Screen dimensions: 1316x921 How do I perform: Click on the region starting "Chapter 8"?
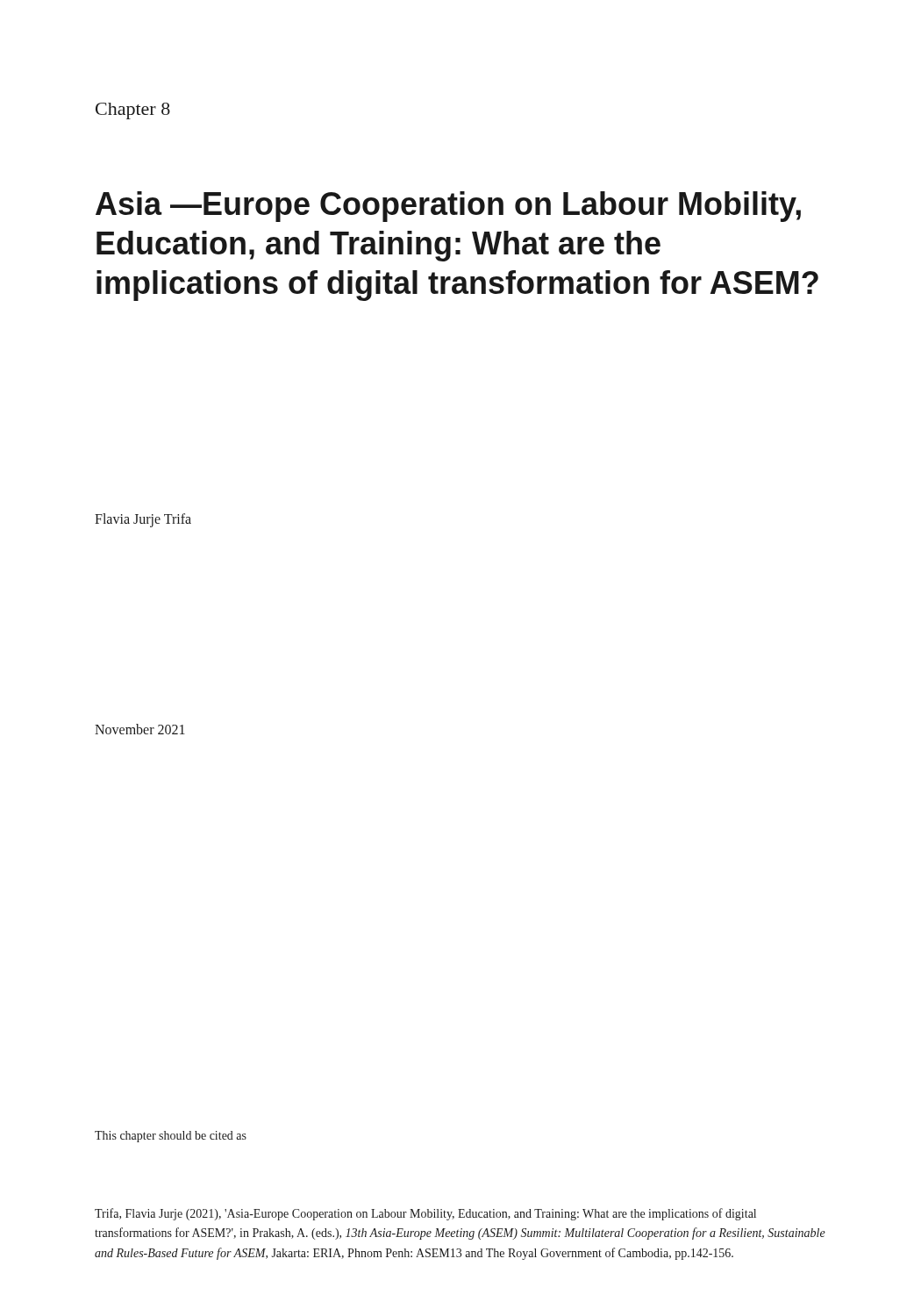tap(133, 108)
